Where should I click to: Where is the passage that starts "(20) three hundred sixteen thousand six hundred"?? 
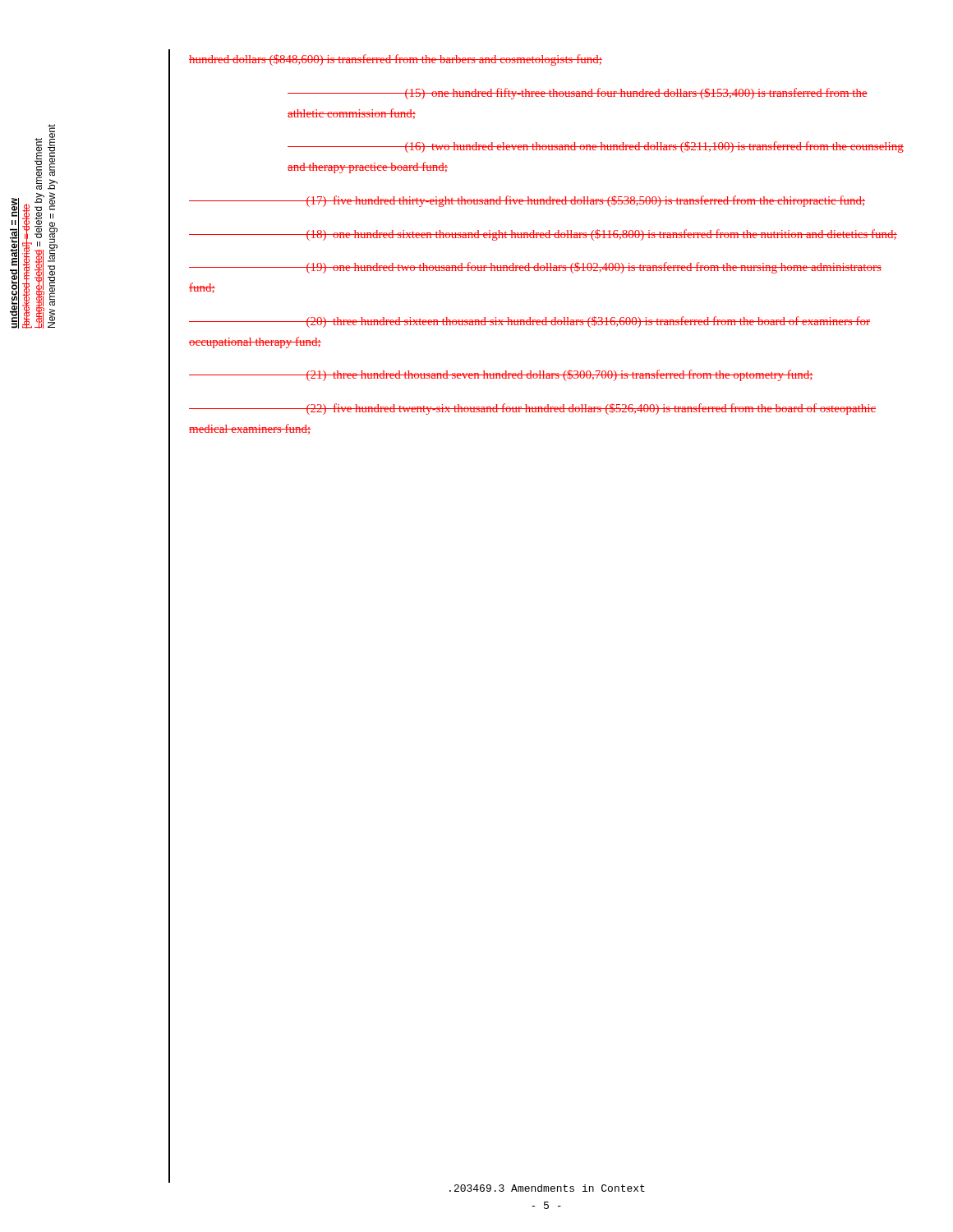coord(546,331)
